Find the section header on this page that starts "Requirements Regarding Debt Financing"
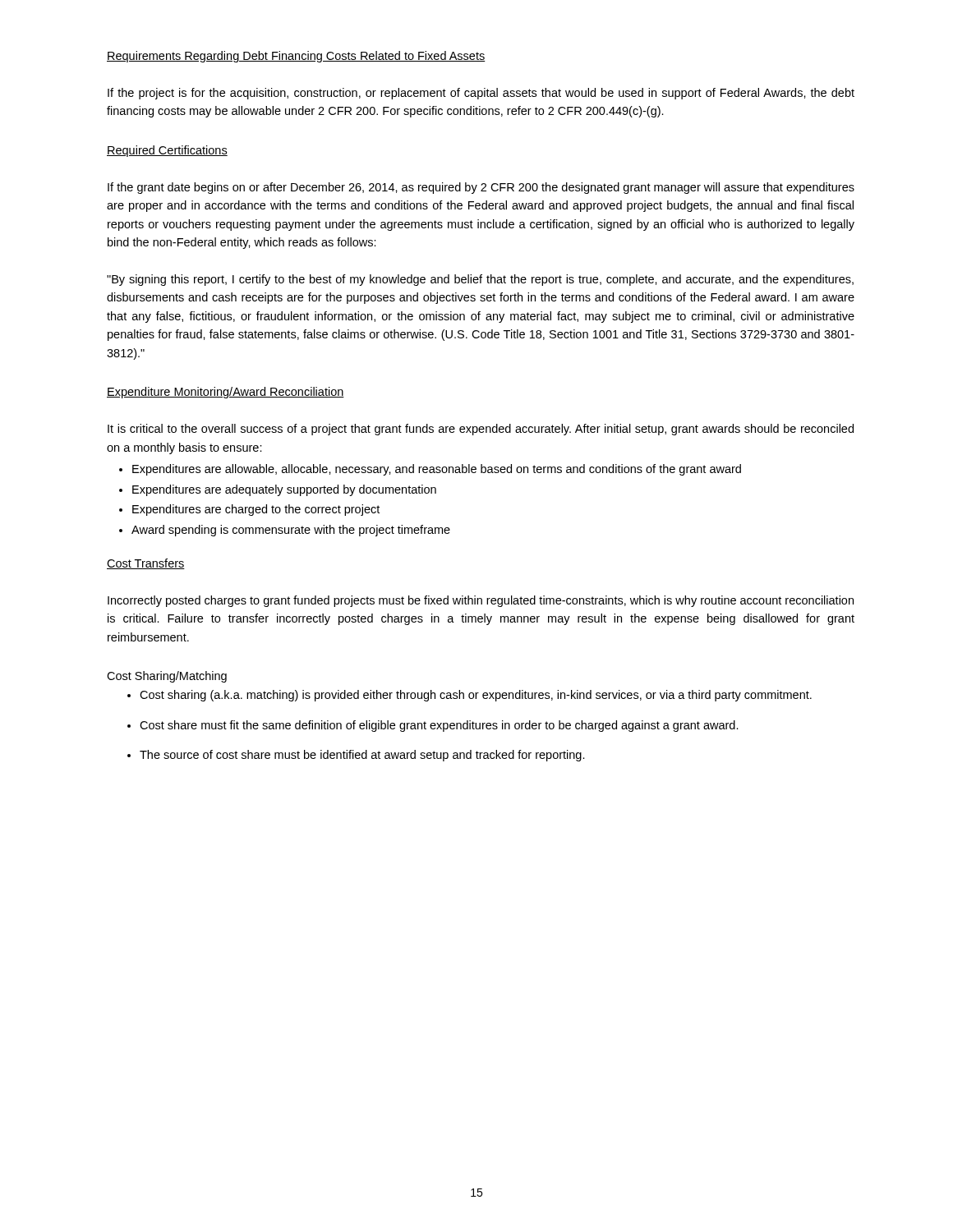 (x=296, y=56)
